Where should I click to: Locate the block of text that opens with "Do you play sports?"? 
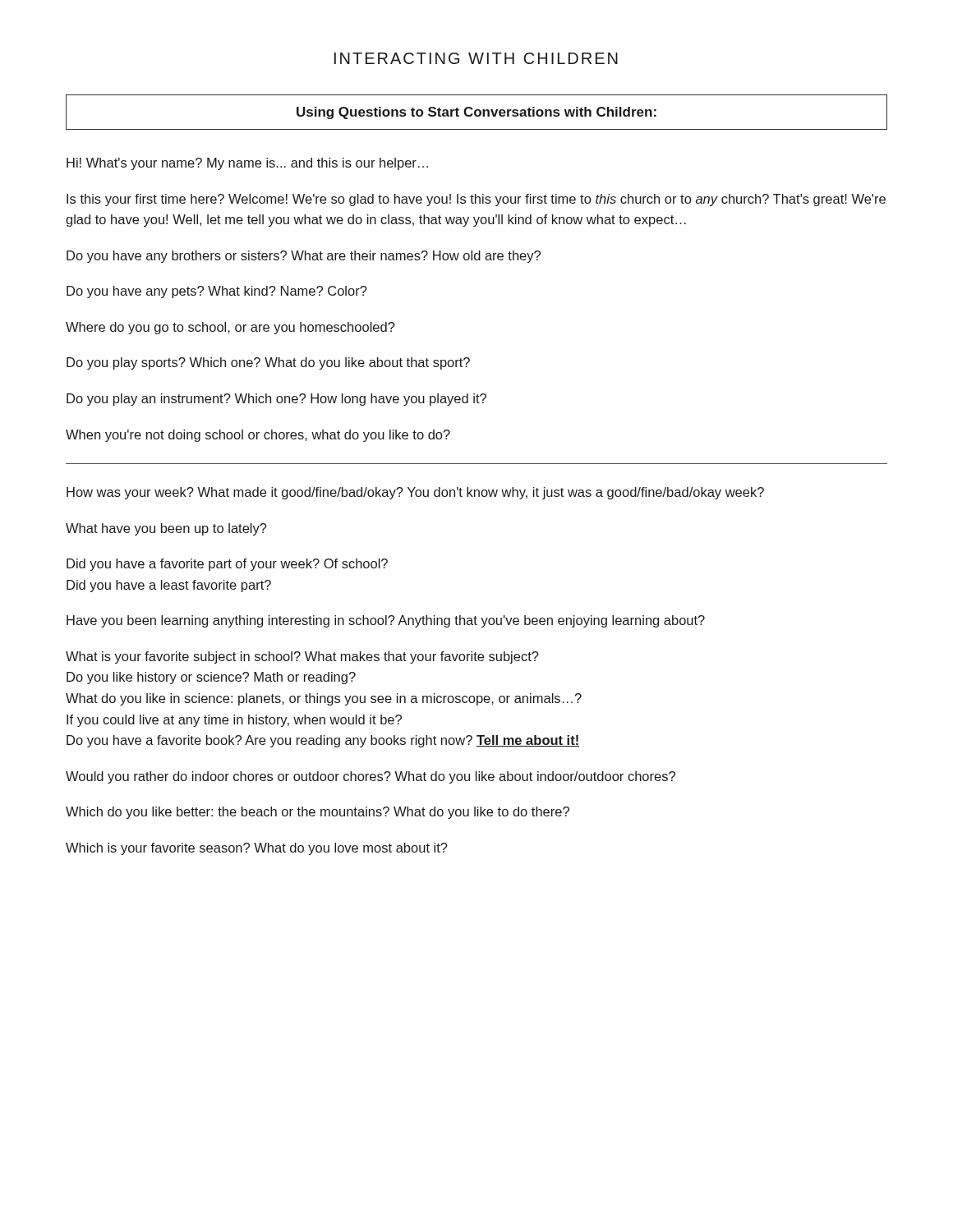268,362
